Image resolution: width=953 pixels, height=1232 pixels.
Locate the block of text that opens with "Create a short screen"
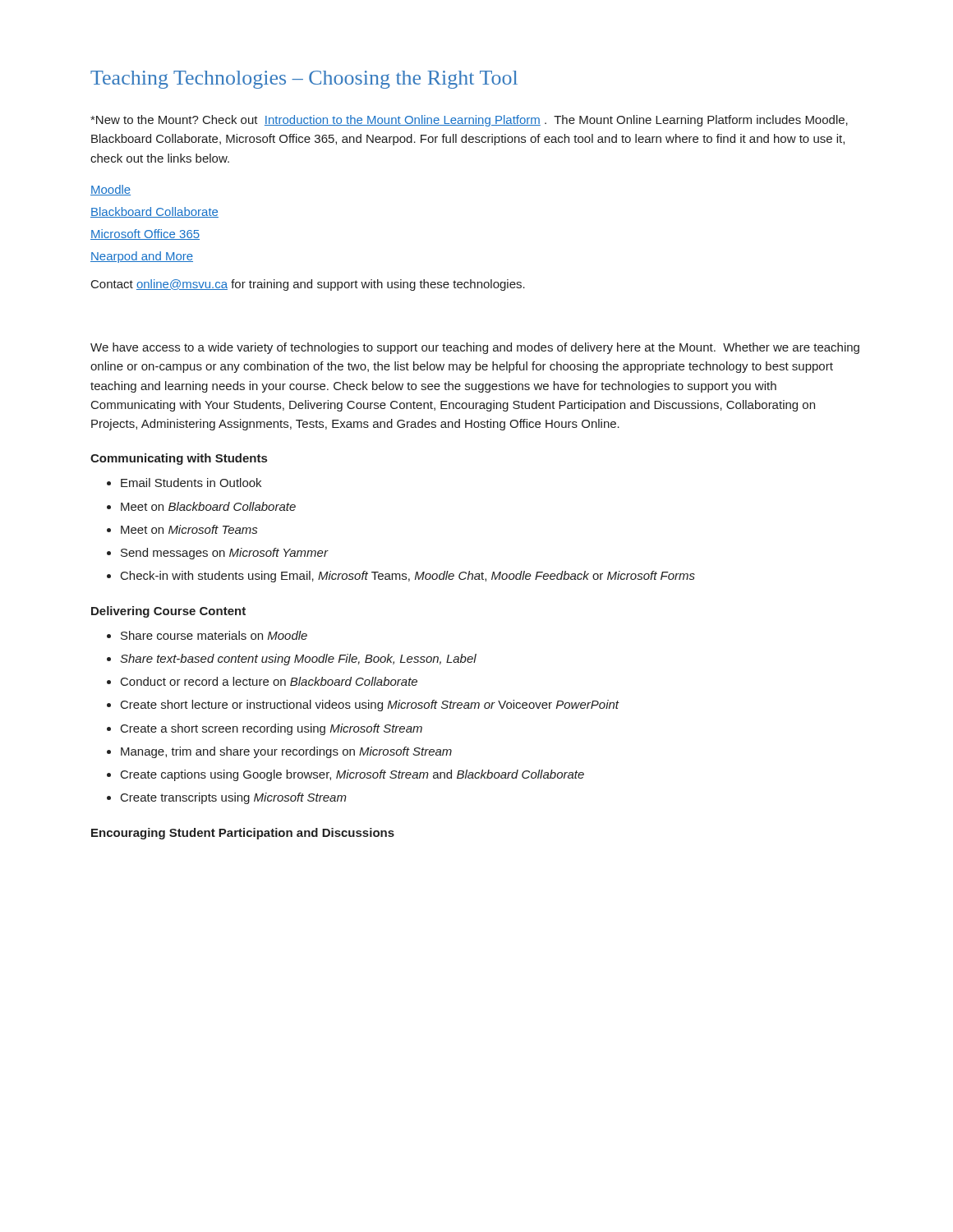click(271, 728)
